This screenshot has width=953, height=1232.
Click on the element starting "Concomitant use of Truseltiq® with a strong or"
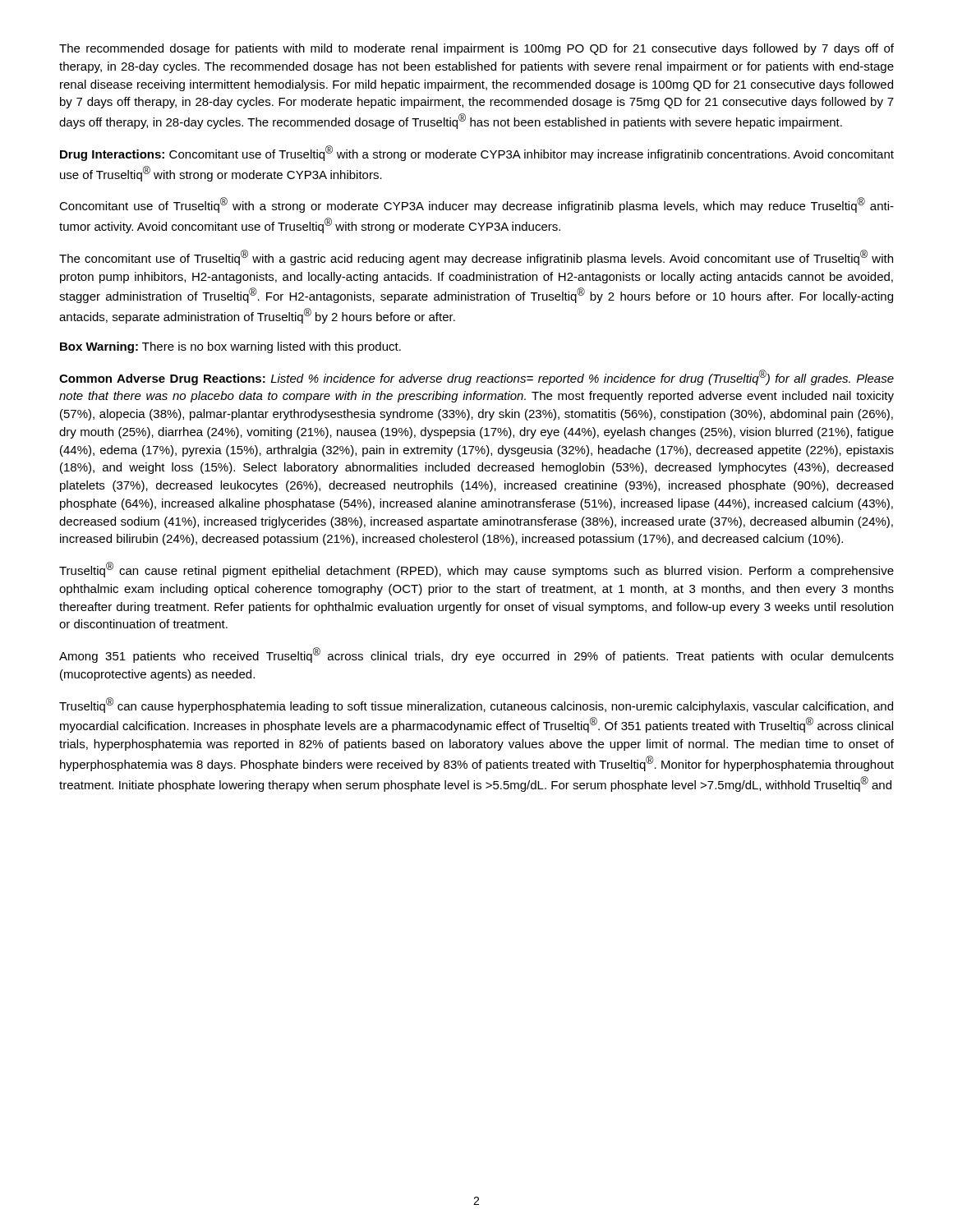(x=476, y=215)
